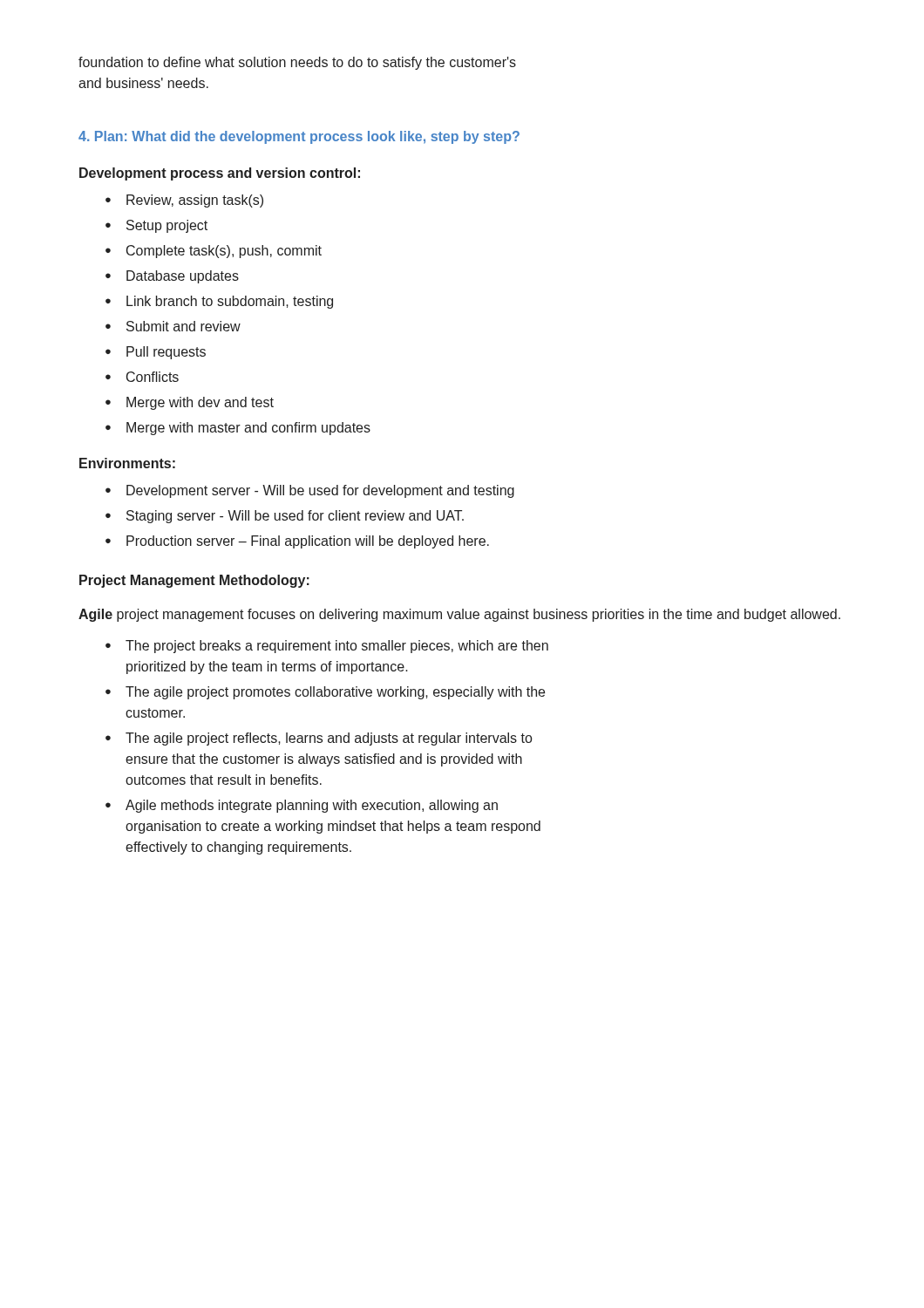Viewport: 924px width, 1308px height.
Task: Point to the passage starting "Review, assign task(s)"
Action: point(195,200)
